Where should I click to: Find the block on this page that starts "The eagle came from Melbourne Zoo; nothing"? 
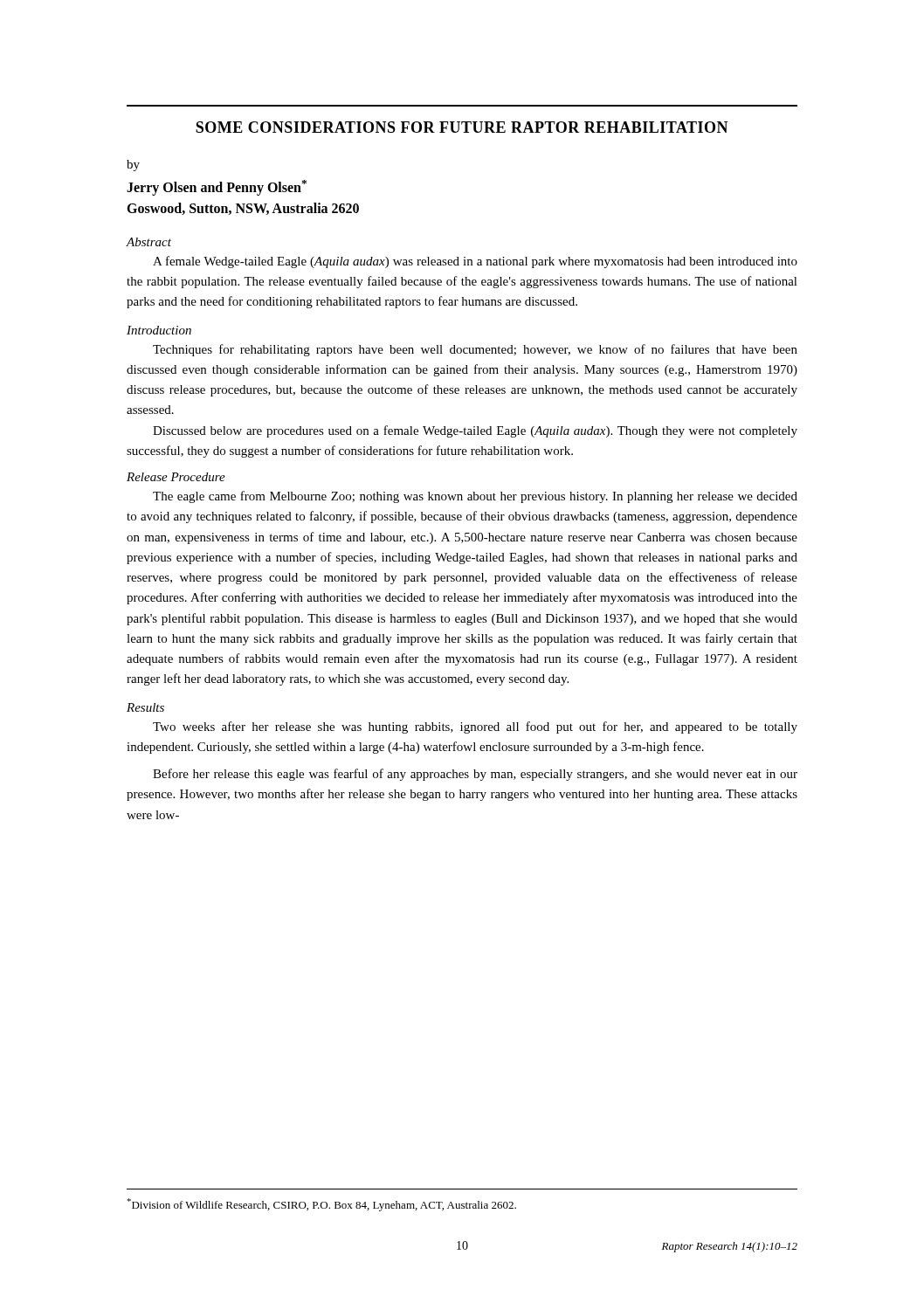pos(462,588)
